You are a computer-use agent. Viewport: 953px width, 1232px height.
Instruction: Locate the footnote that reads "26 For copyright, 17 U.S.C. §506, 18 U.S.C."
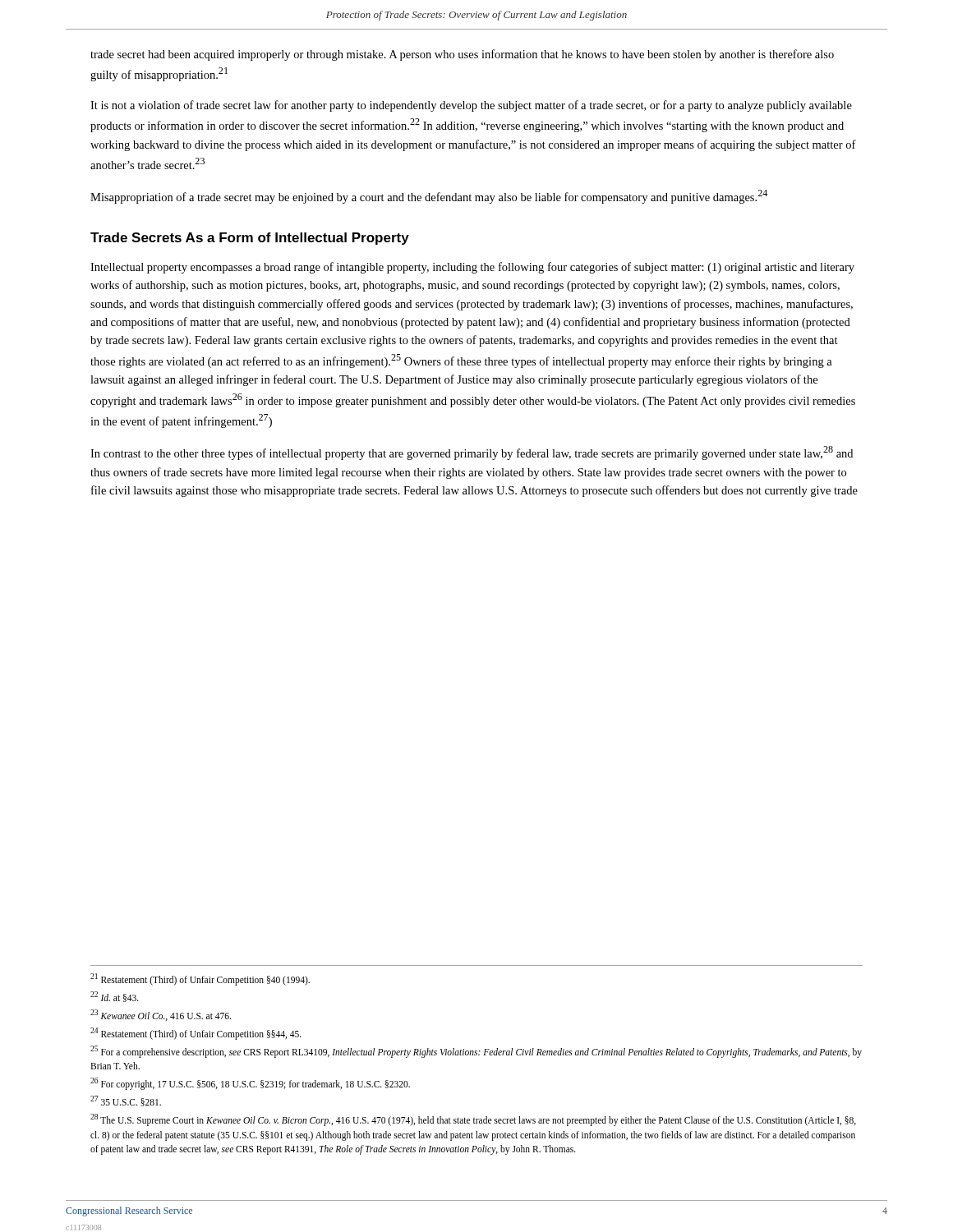250,1083
